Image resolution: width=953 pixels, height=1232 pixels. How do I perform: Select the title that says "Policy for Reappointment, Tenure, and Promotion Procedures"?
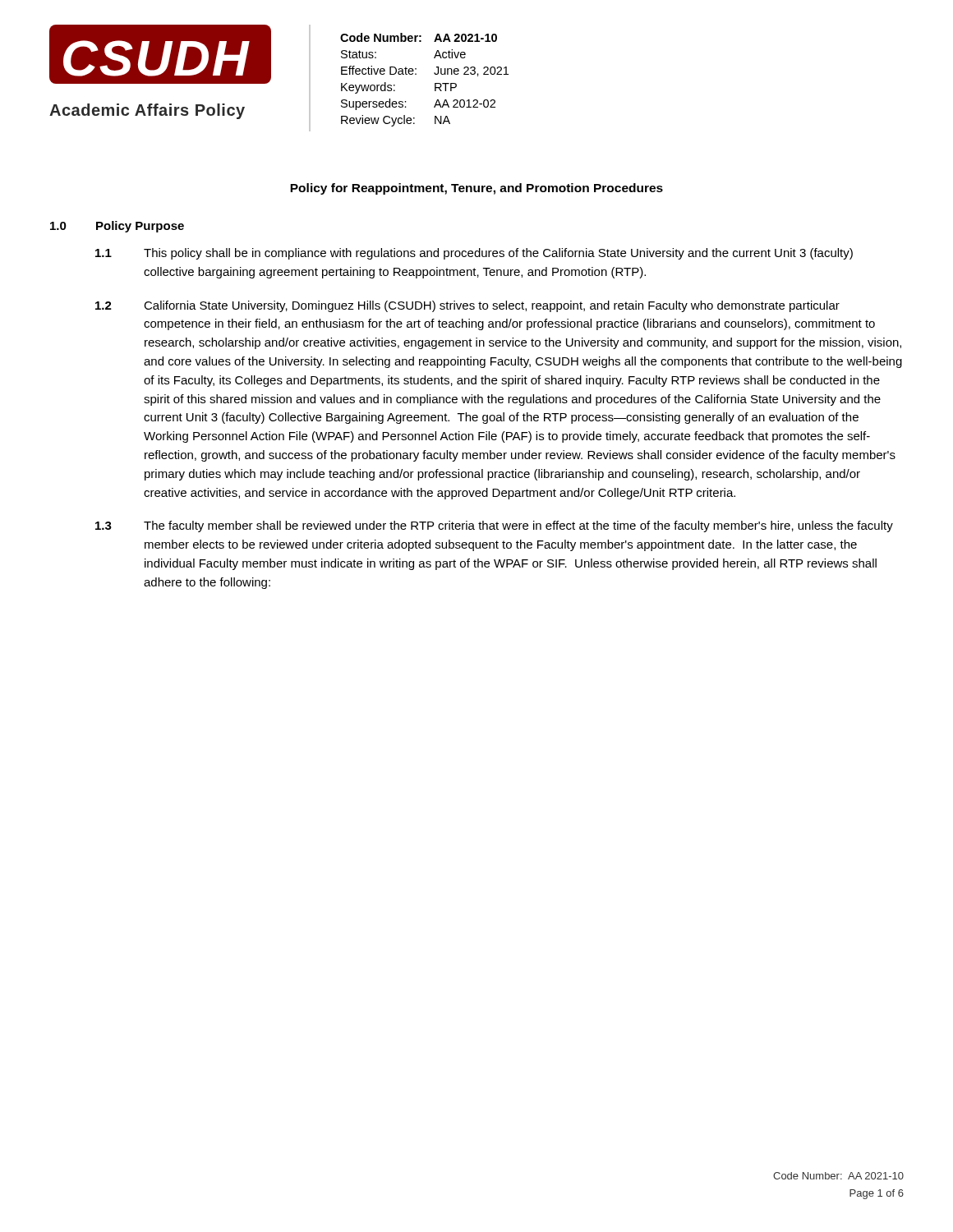[x=476, y=188]
